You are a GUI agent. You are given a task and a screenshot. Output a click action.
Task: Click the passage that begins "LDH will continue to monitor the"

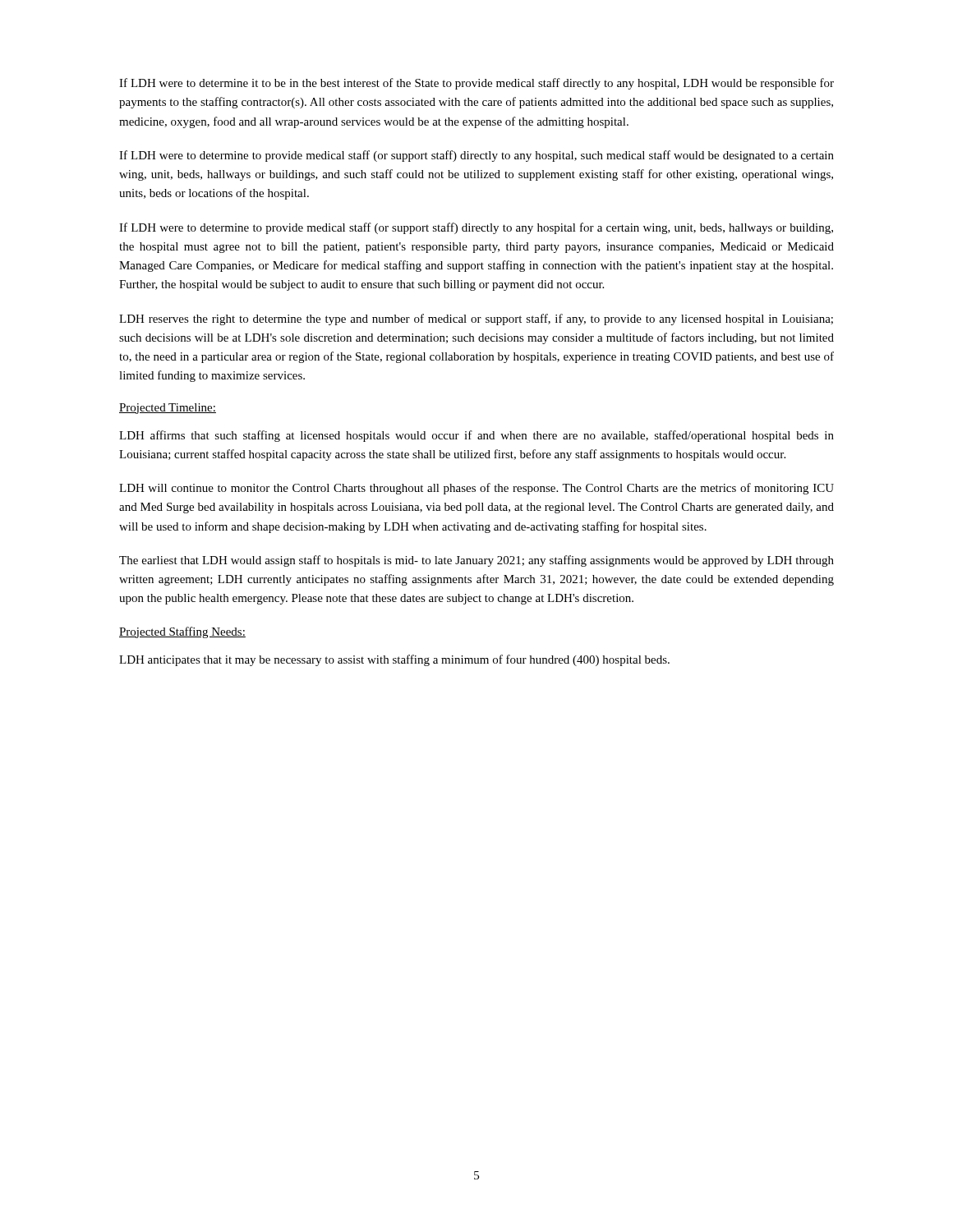(476, 507)
